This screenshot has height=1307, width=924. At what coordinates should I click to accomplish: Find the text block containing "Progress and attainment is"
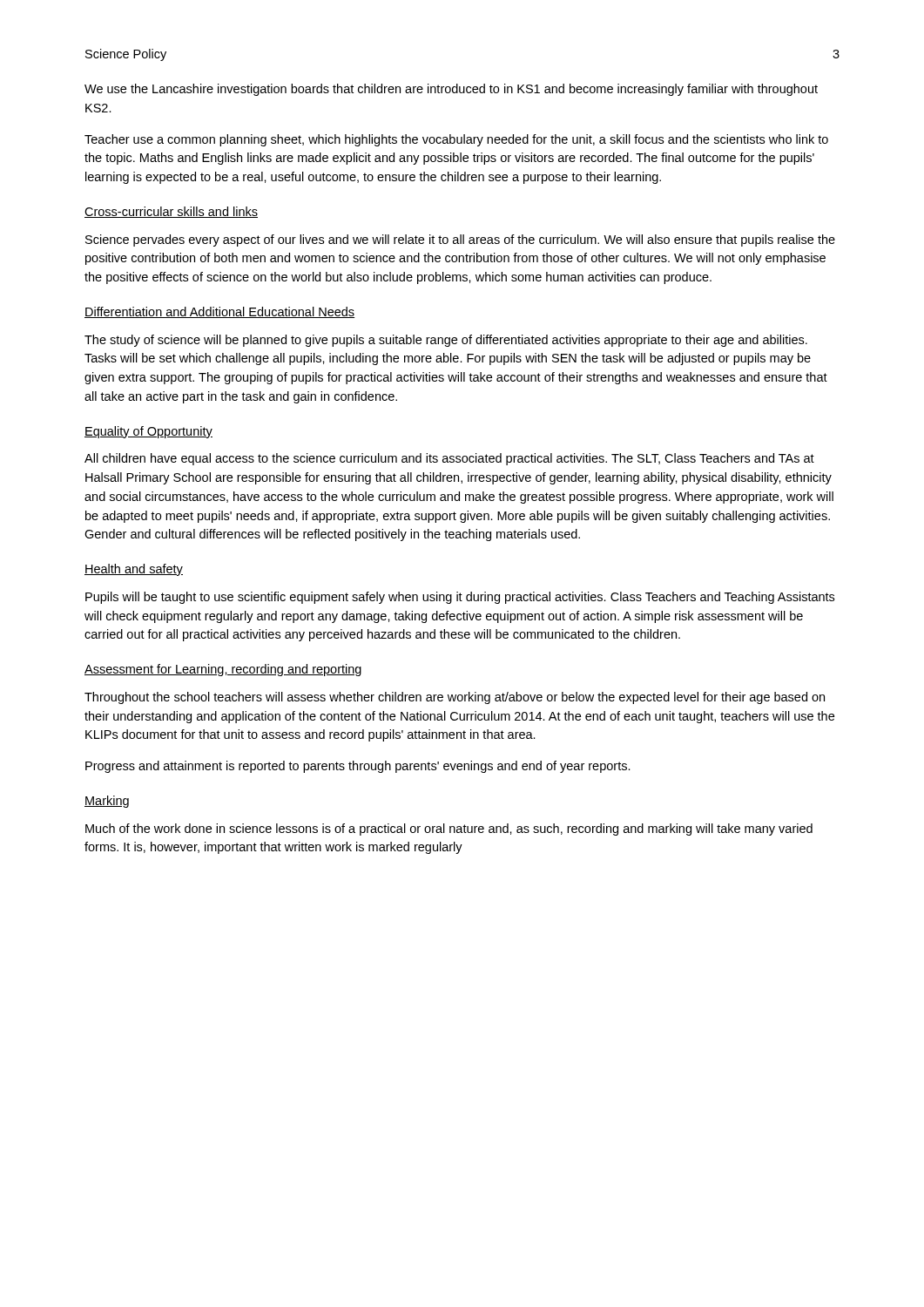358,766
